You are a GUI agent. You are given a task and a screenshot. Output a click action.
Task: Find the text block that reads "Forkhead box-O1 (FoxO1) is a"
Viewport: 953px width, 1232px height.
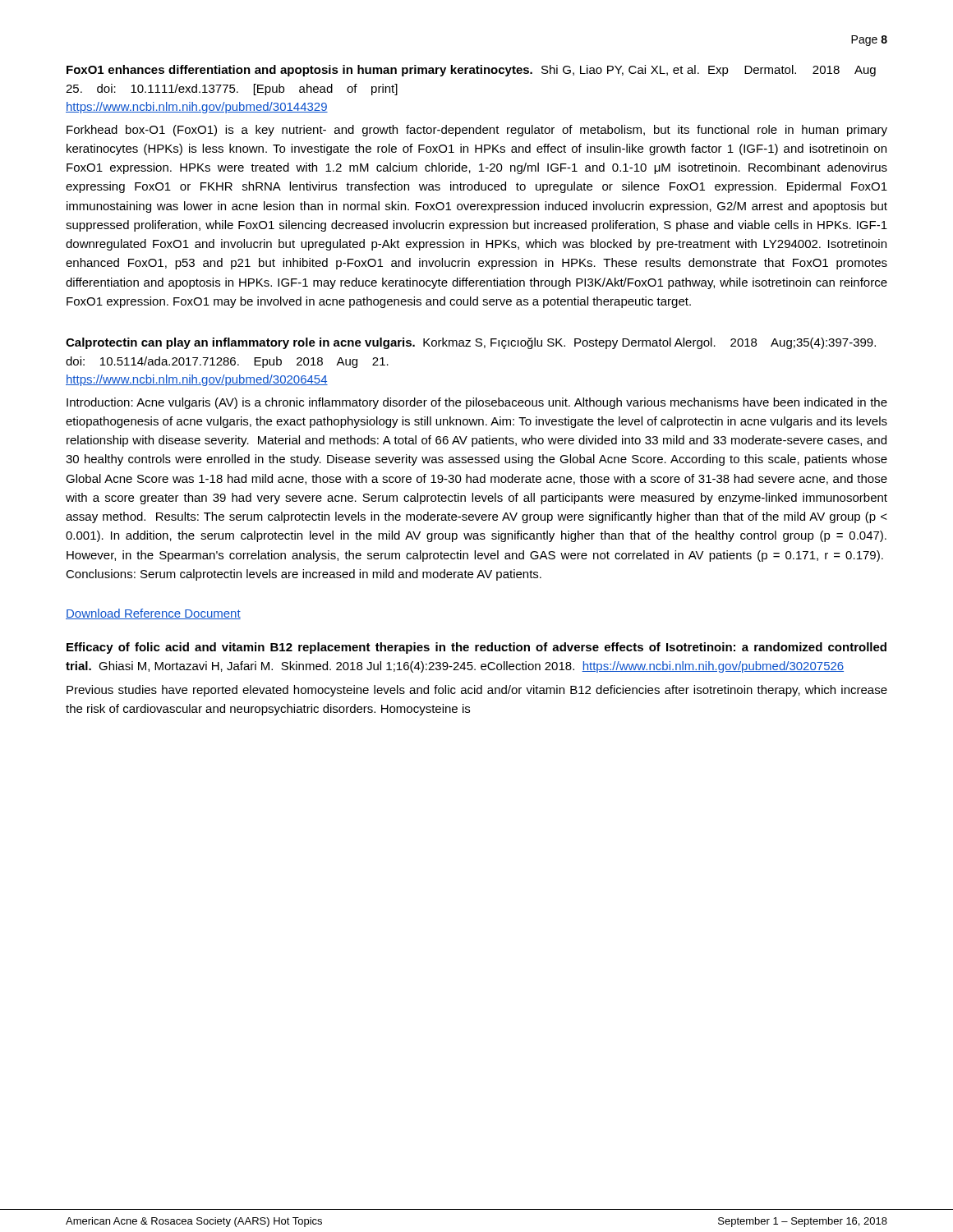click(x=476, y=215)
